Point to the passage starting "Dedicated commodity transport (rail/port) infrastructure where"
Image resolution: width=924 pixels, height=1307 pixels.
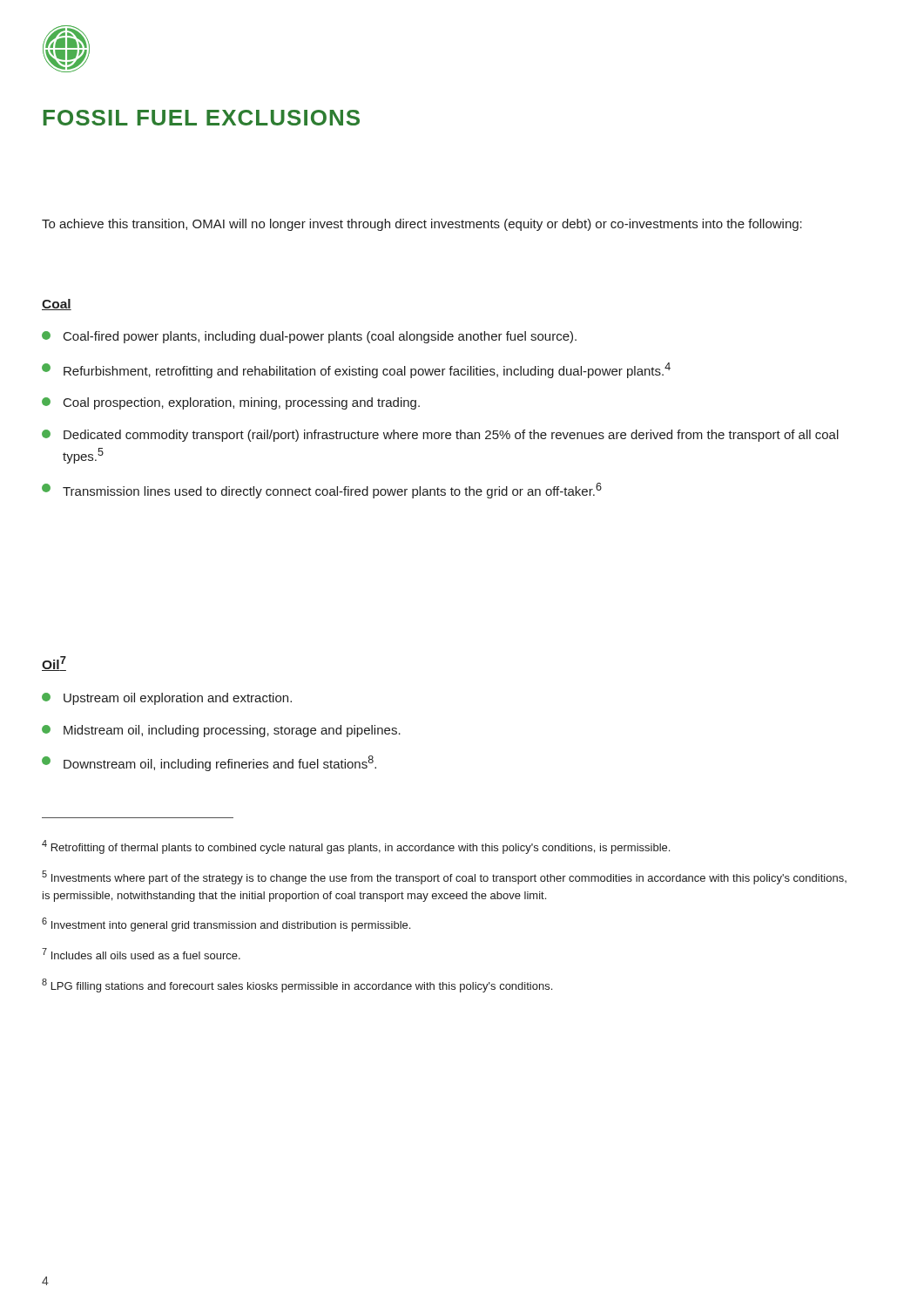point(448,446)
